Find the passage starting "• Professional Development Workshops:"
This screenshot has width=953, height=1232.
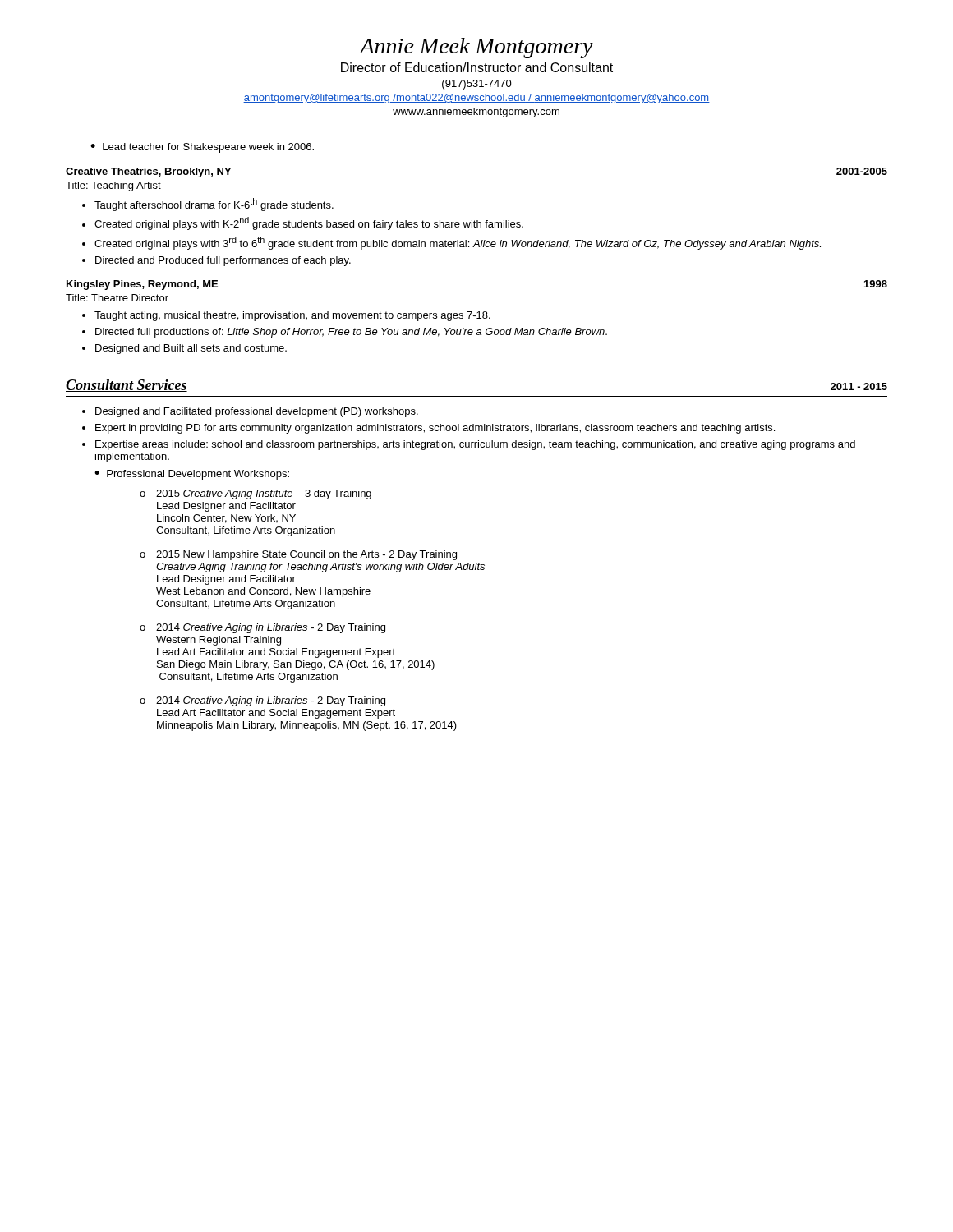pos(192,474)
